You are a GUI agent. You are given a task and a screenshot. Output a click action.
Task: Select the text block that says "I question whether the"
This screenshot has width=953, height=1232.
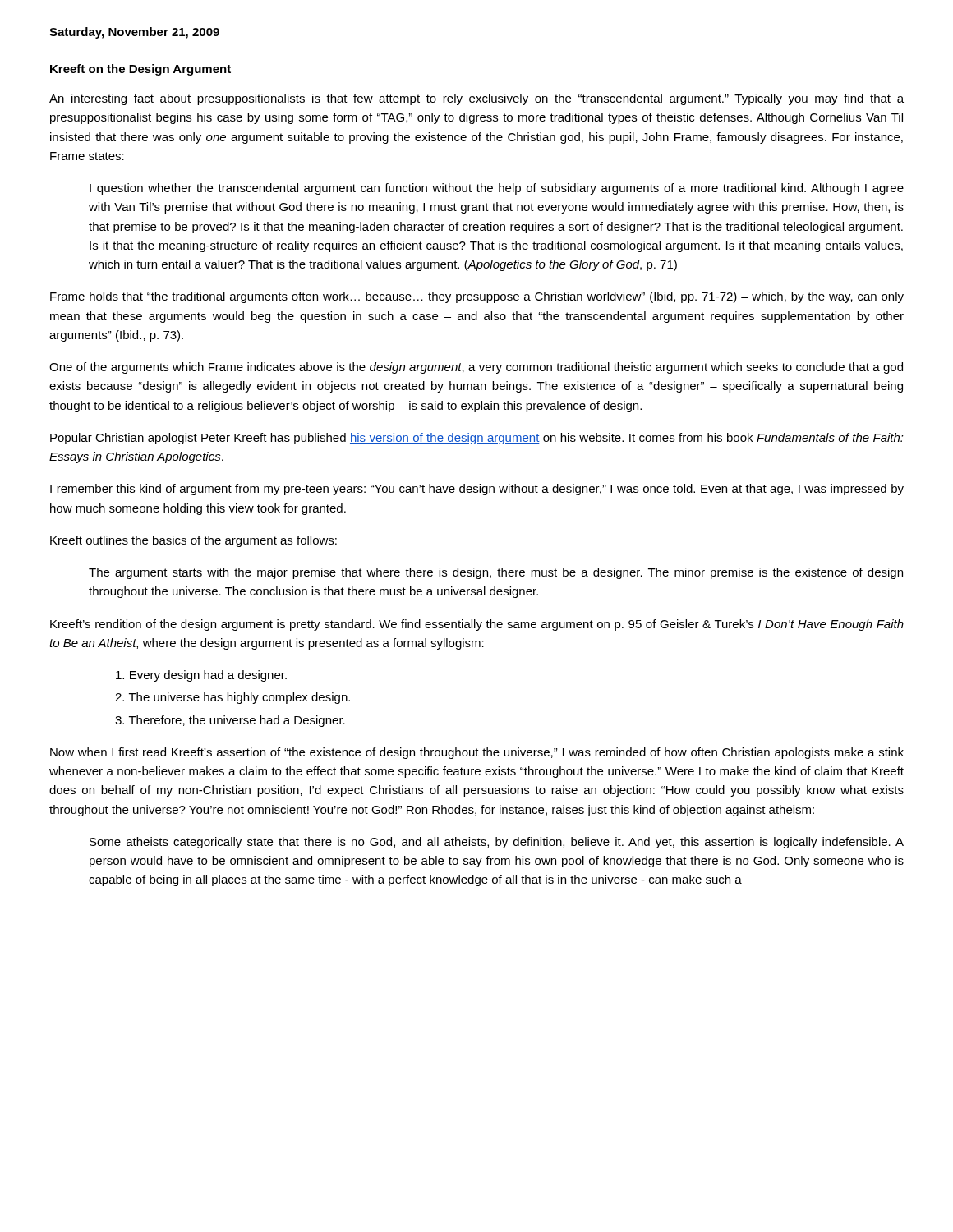496,226
